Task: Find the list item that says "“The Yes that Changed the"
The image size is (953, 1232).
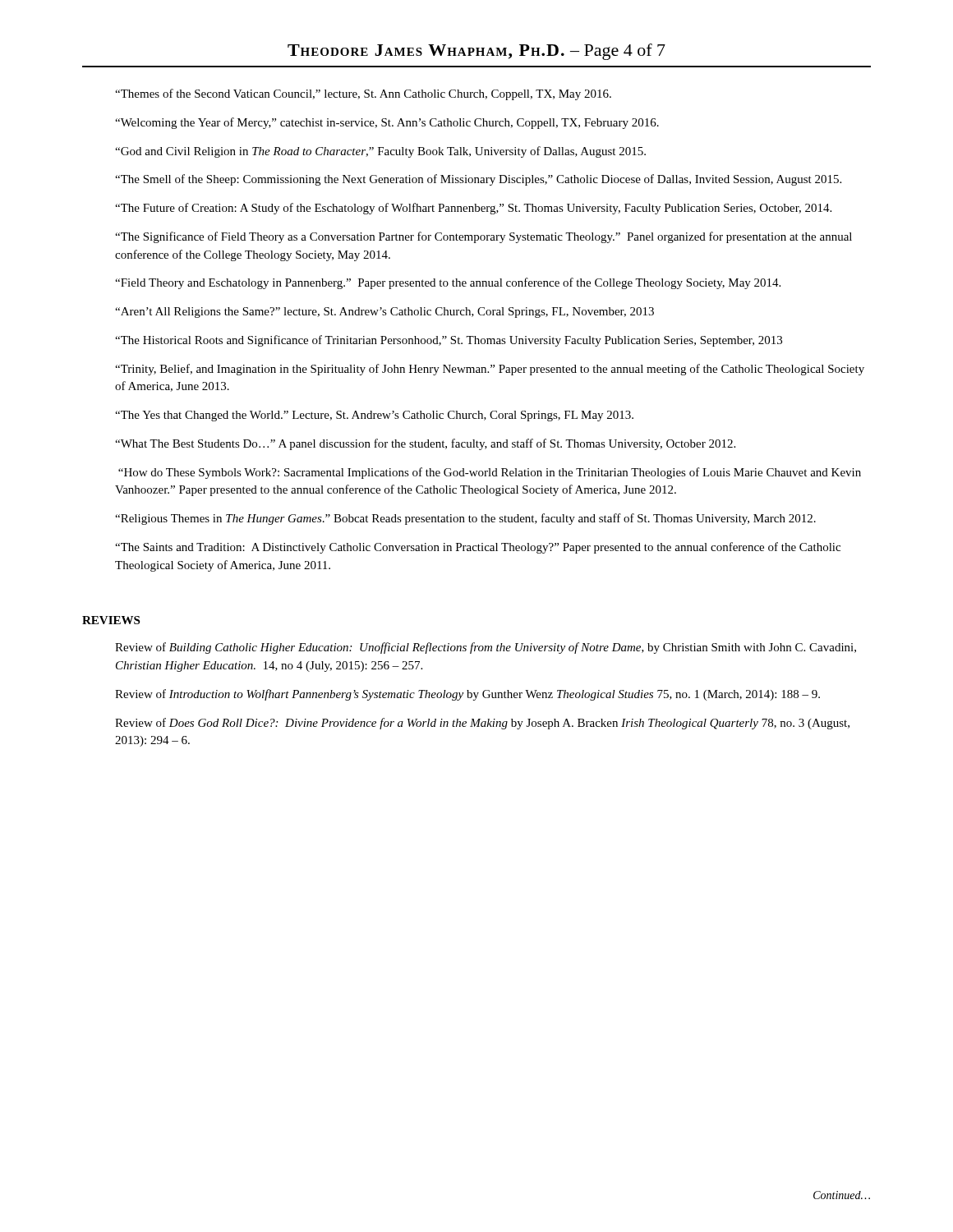Action: click(375, 415)
